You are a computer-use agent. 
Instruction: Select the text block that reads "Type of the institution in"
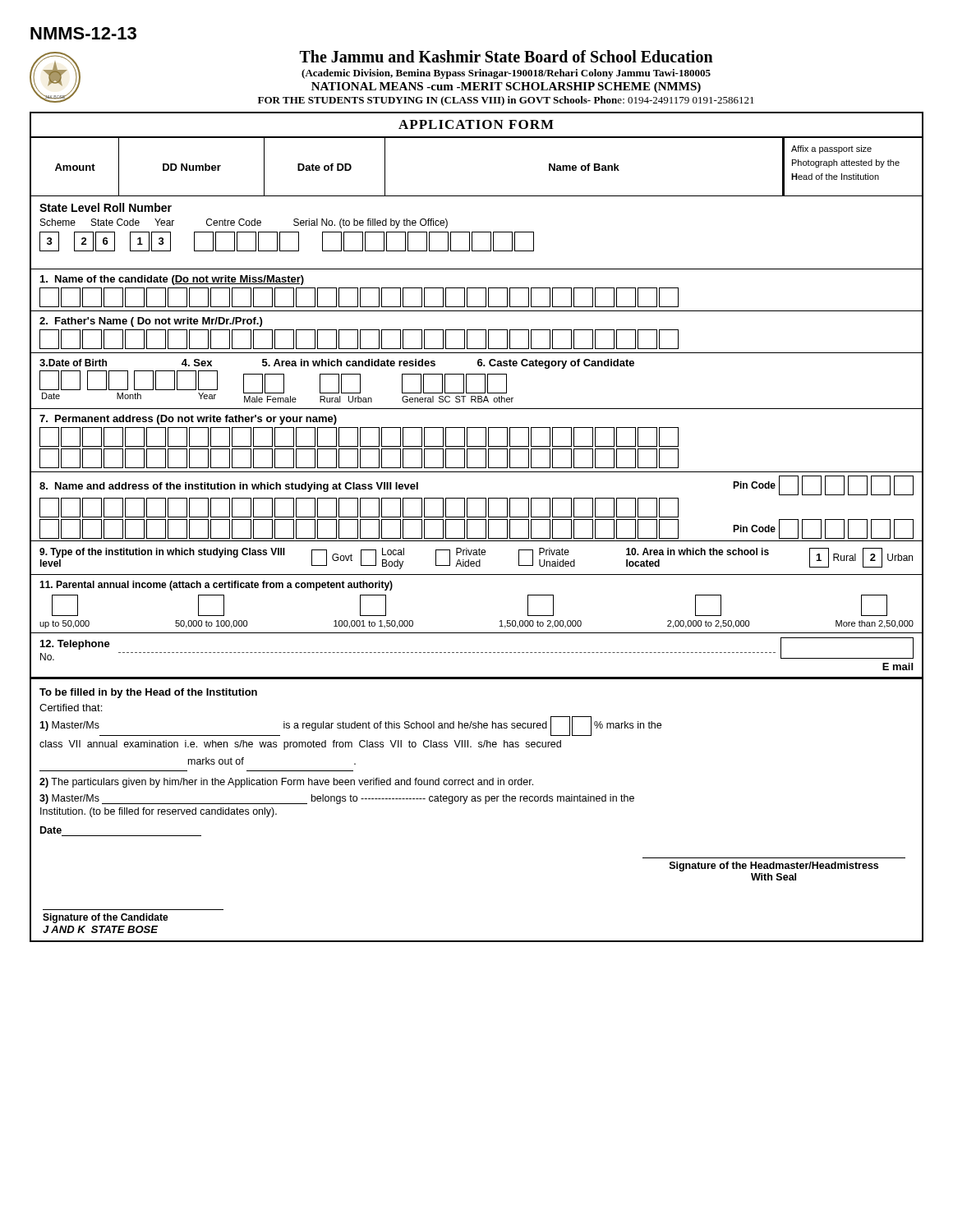(x=476, y=558)
